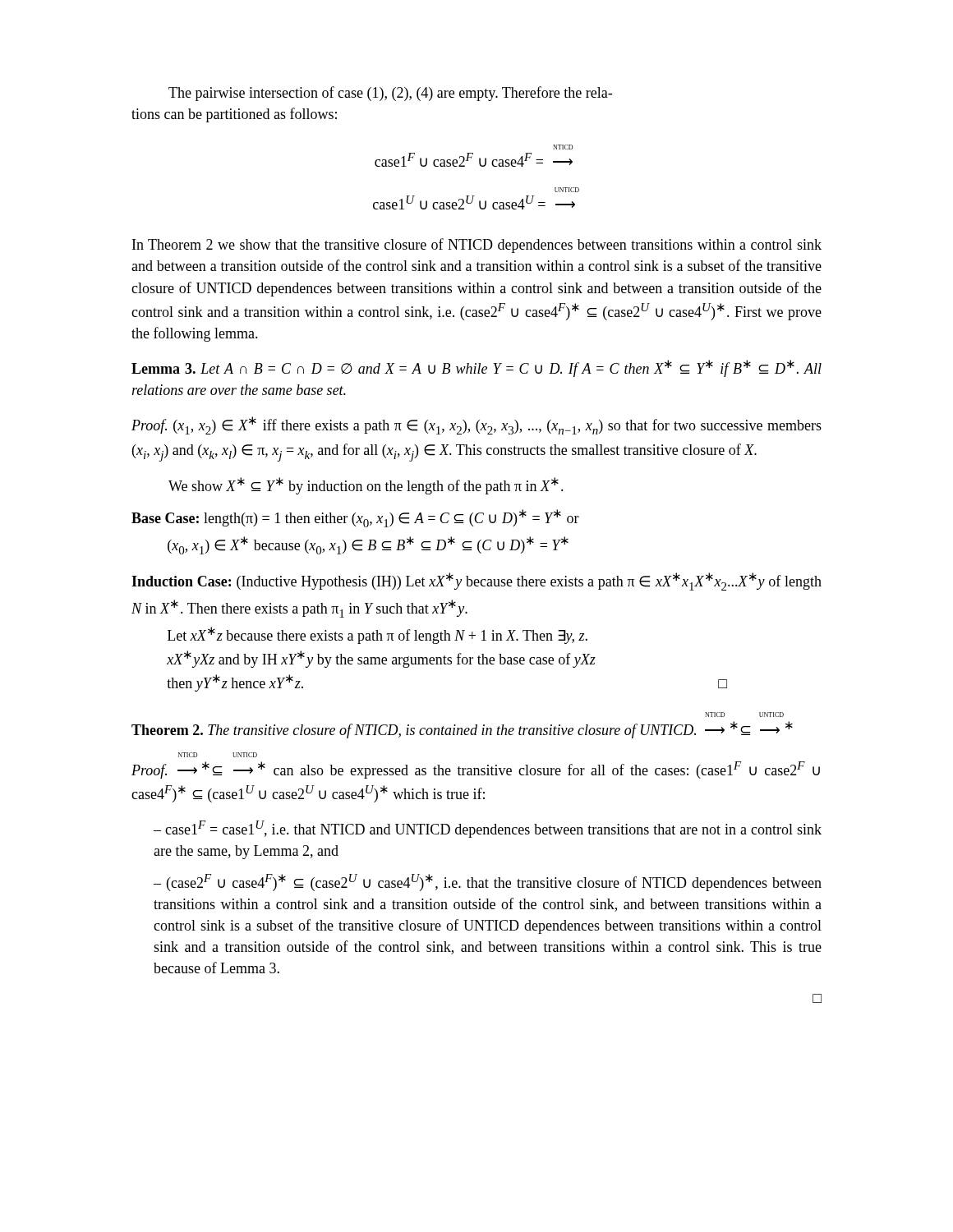Click on the list item containing "– case1F = case1U,"
The height and width of the screenshot is (1232, 953).
tap(488, 838)
